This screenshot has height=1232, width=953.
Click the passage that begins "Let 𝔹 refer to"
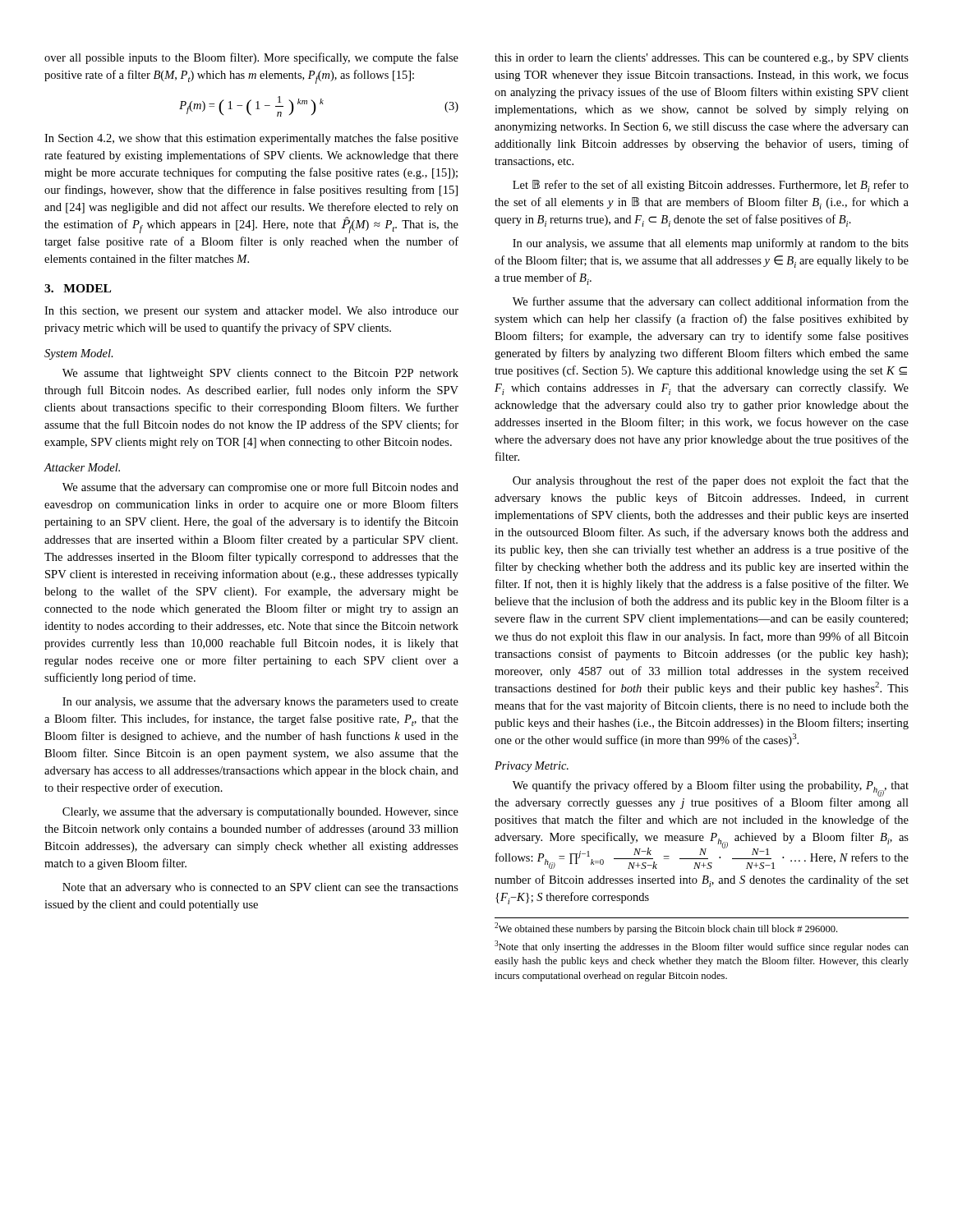pos(702,203)
